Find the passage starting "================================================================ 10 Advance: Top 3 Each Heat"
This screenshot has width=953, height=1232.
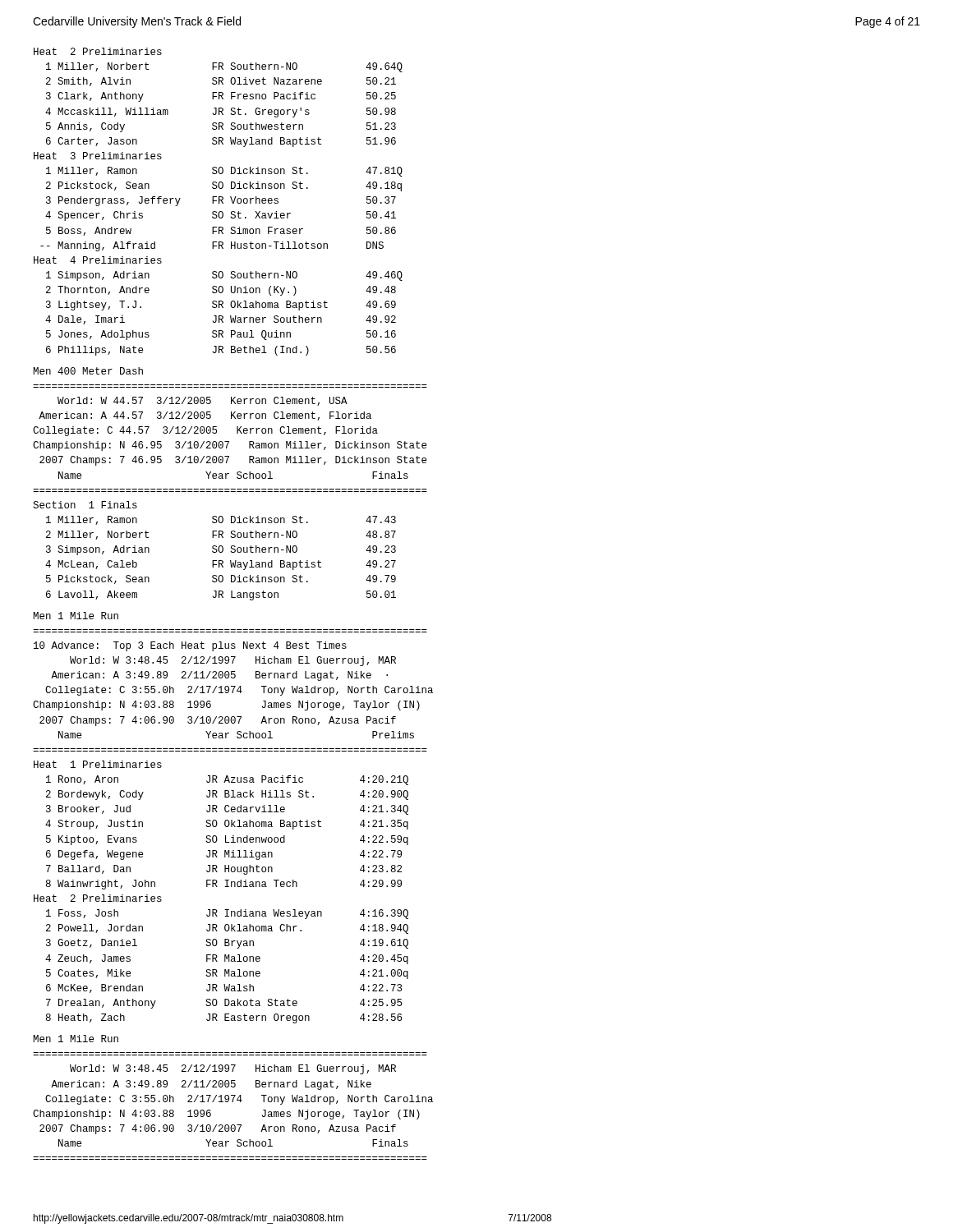click(x=190, y=646)
